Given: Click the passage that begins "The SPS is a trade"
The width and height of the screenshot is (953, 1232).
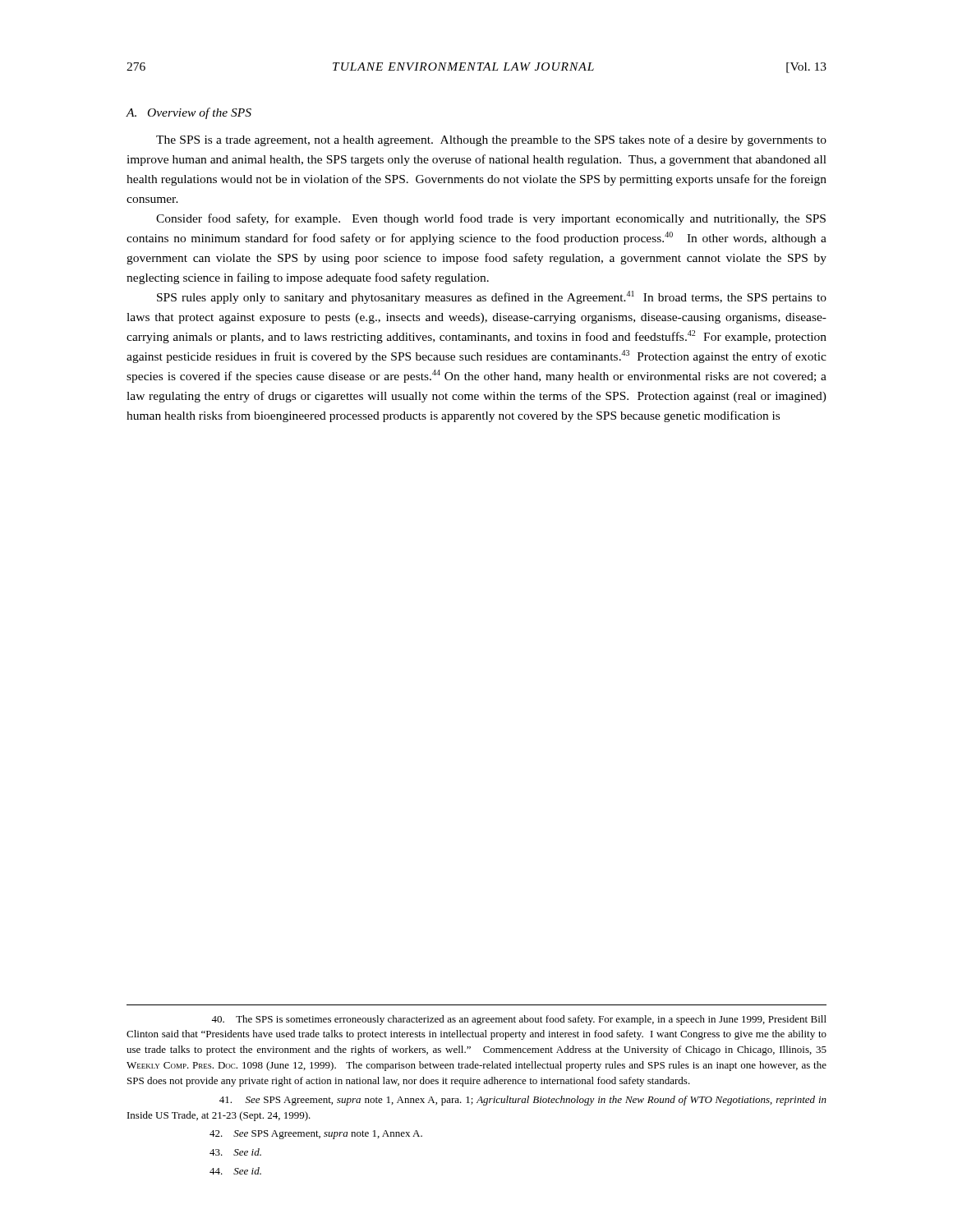Looking at the screenshot, I should (x=476, y=169).
